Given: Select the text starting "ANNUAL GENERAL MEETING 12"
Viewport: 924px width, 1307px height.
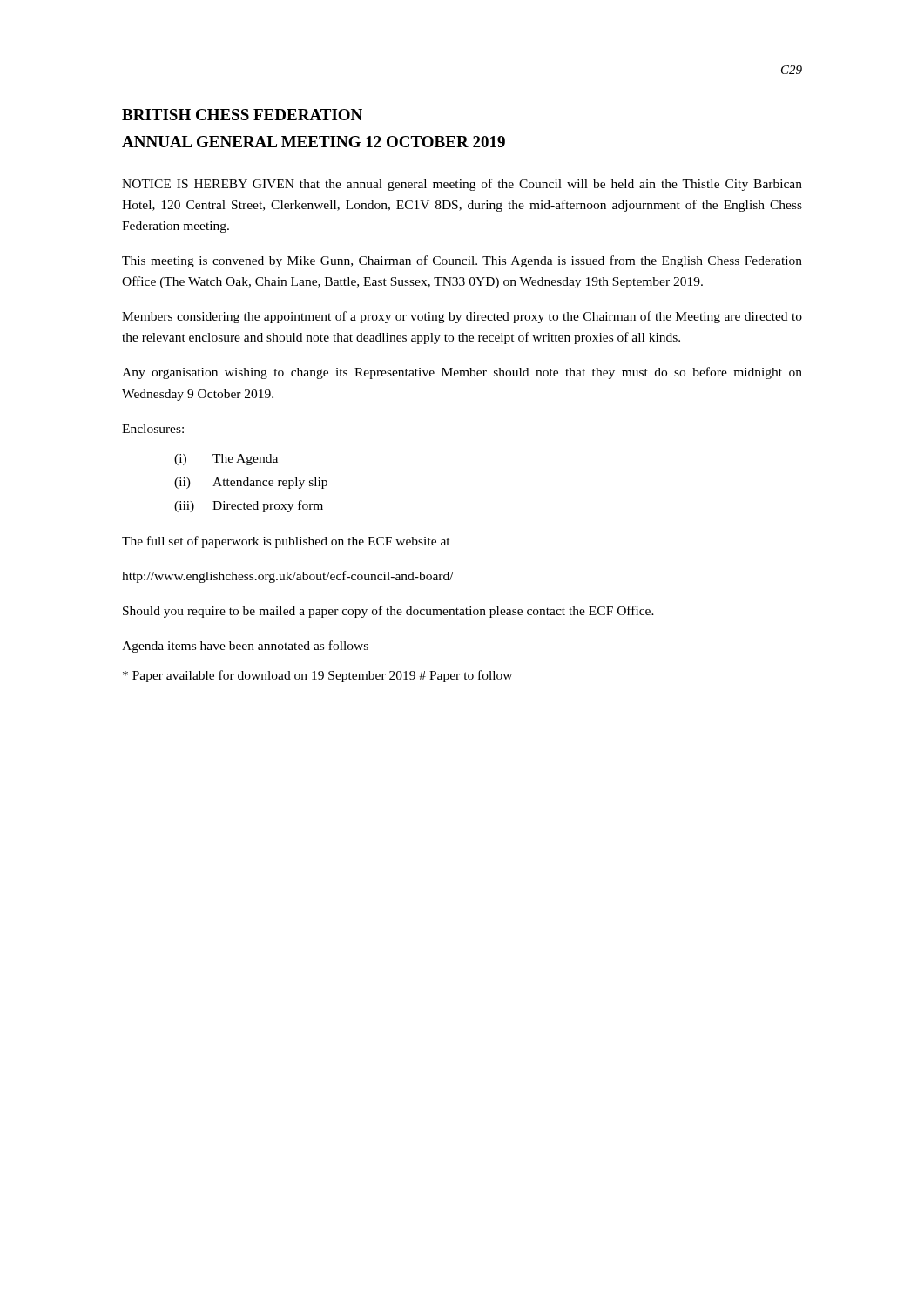Looking at the screenshot, I should click(314, 141).
